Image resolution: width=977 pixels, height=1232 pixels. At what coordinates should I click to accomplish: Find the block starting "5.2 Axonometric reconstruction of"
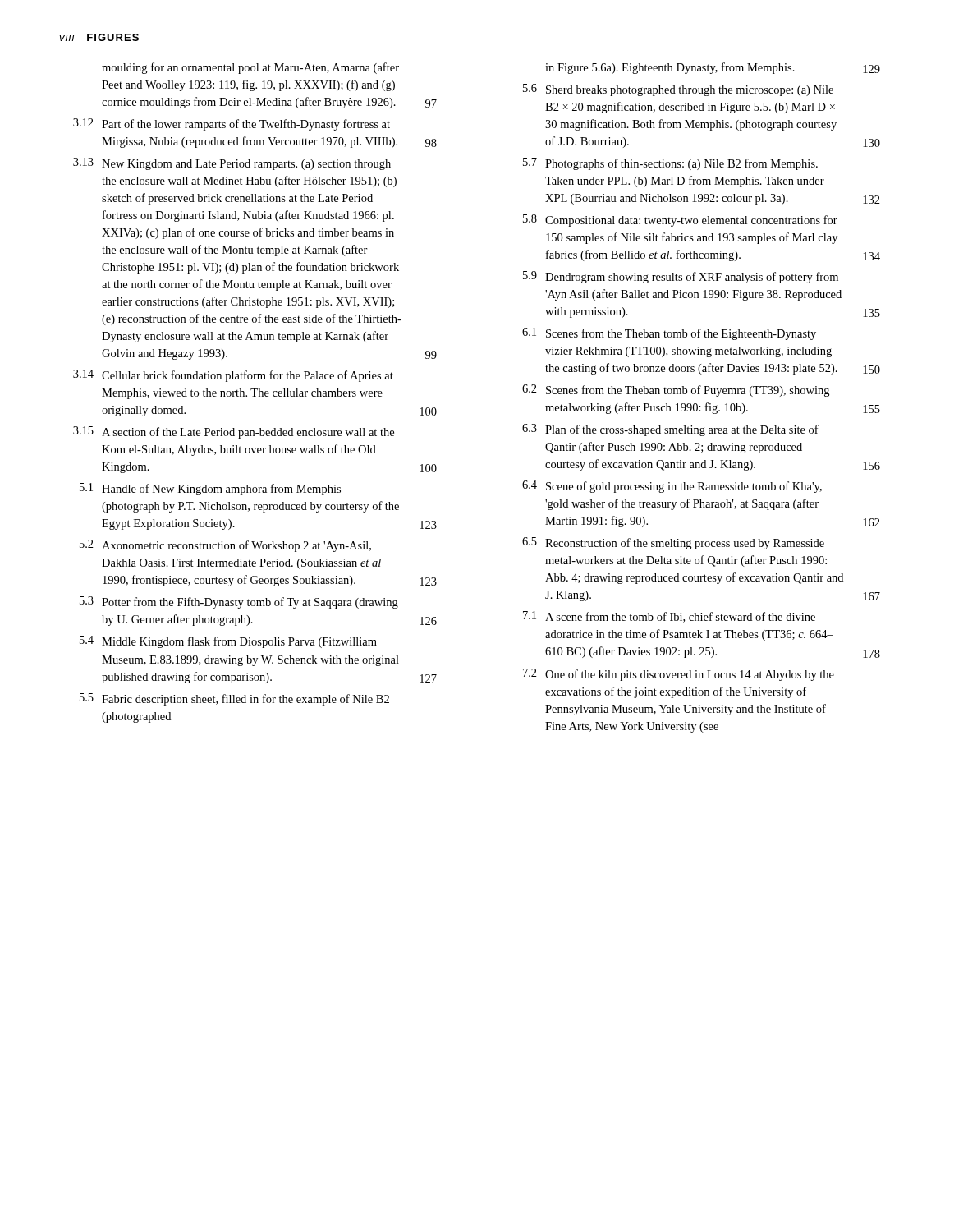pos(248,563)
